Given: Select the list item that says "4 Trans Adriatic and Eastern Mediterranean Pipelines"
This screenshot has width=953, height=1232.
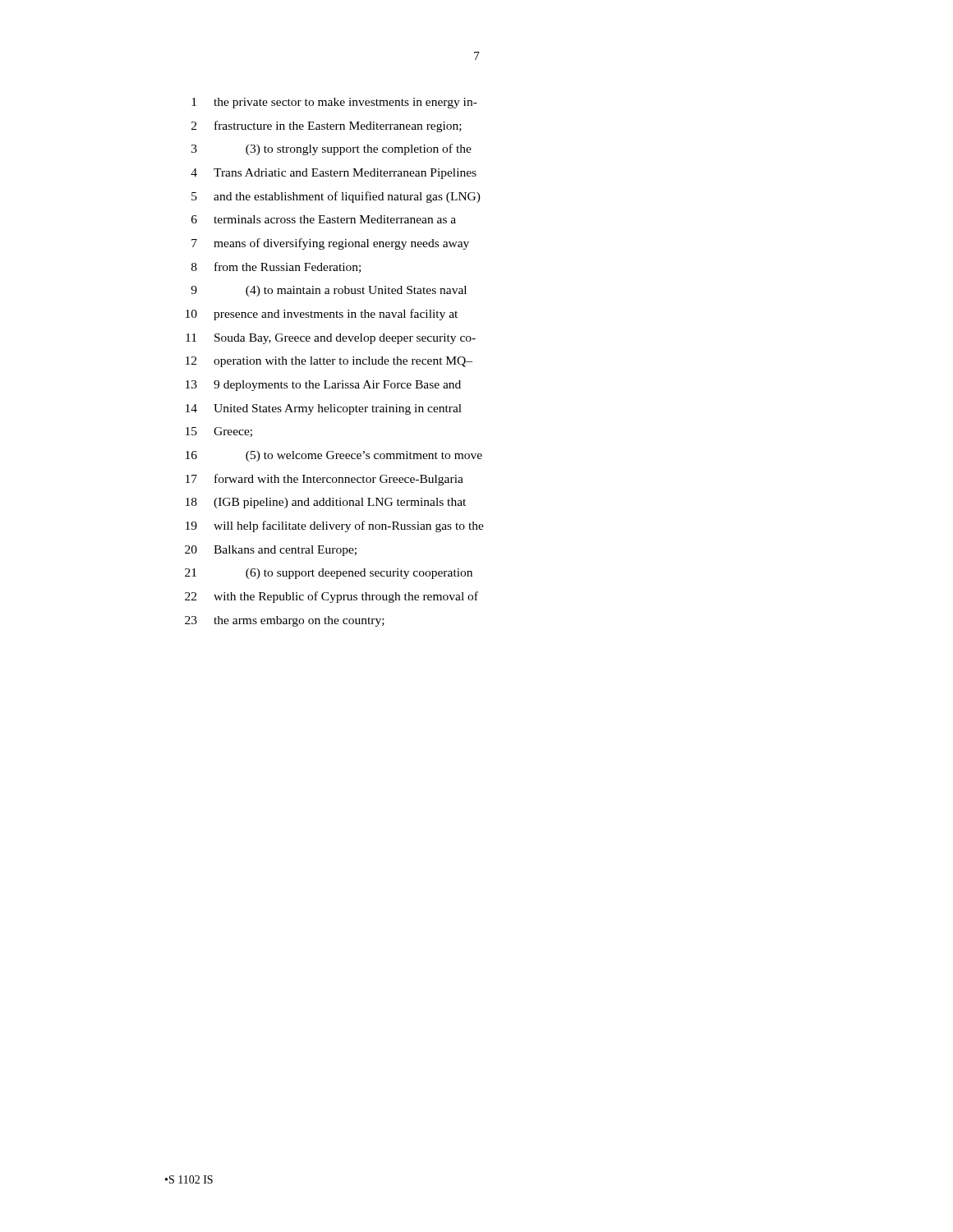Looking at the screenshot, I should (x=334, y=174).
